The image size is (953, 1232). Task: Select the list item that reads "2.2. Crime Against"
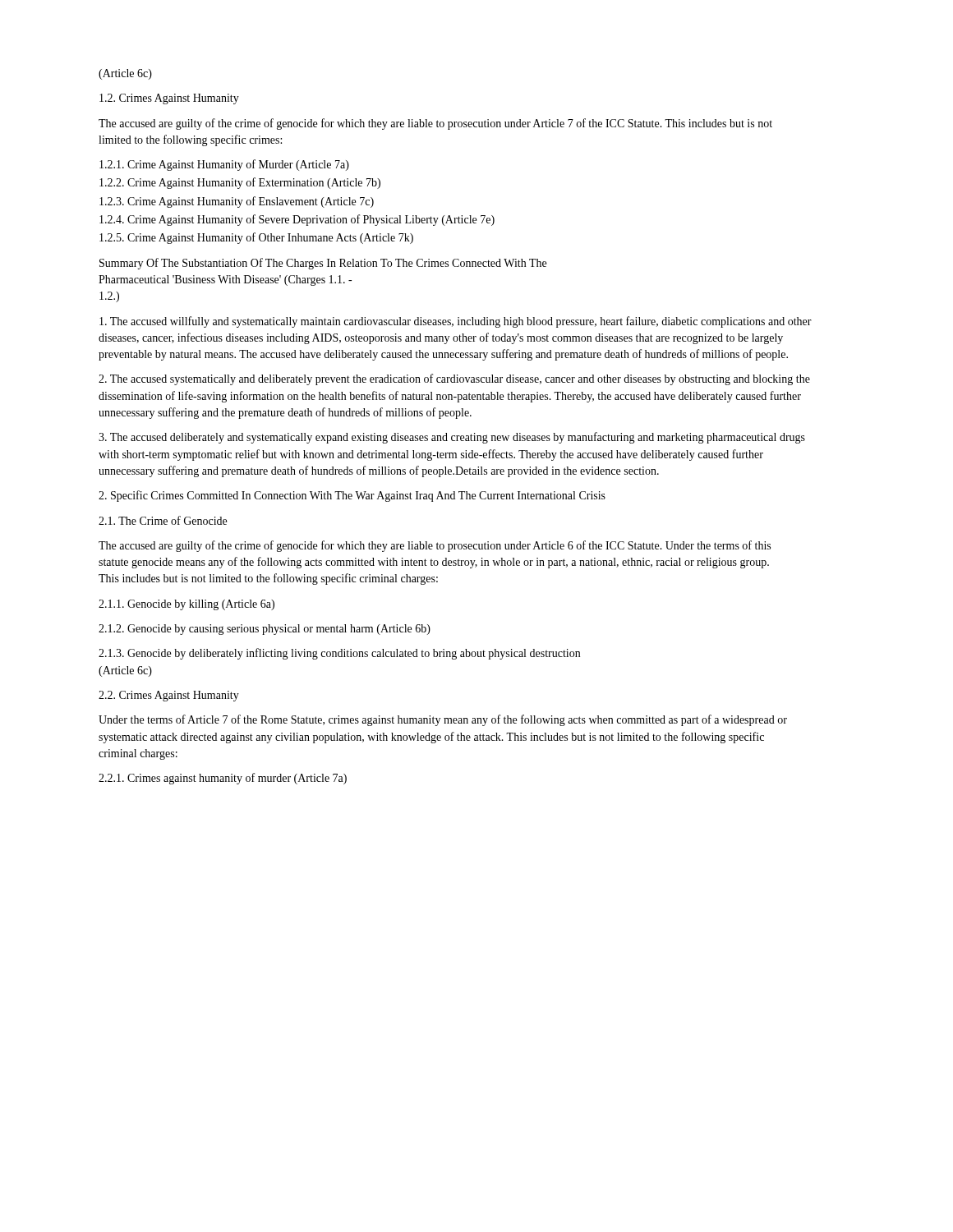click(x=240, y=183)
